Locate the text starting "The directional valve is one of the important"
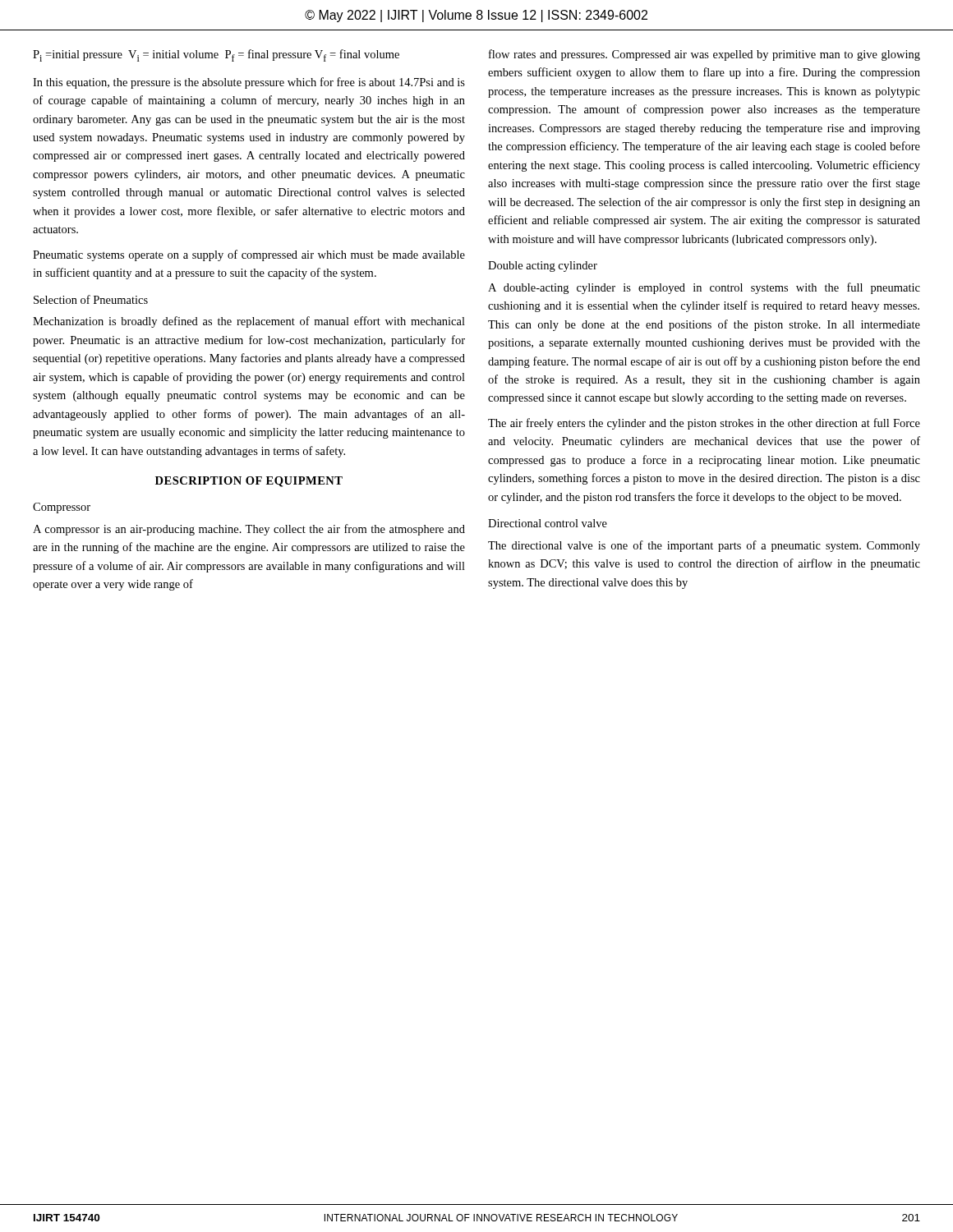Viewport: 953px width, 1232px height. [x=704, y=564]
